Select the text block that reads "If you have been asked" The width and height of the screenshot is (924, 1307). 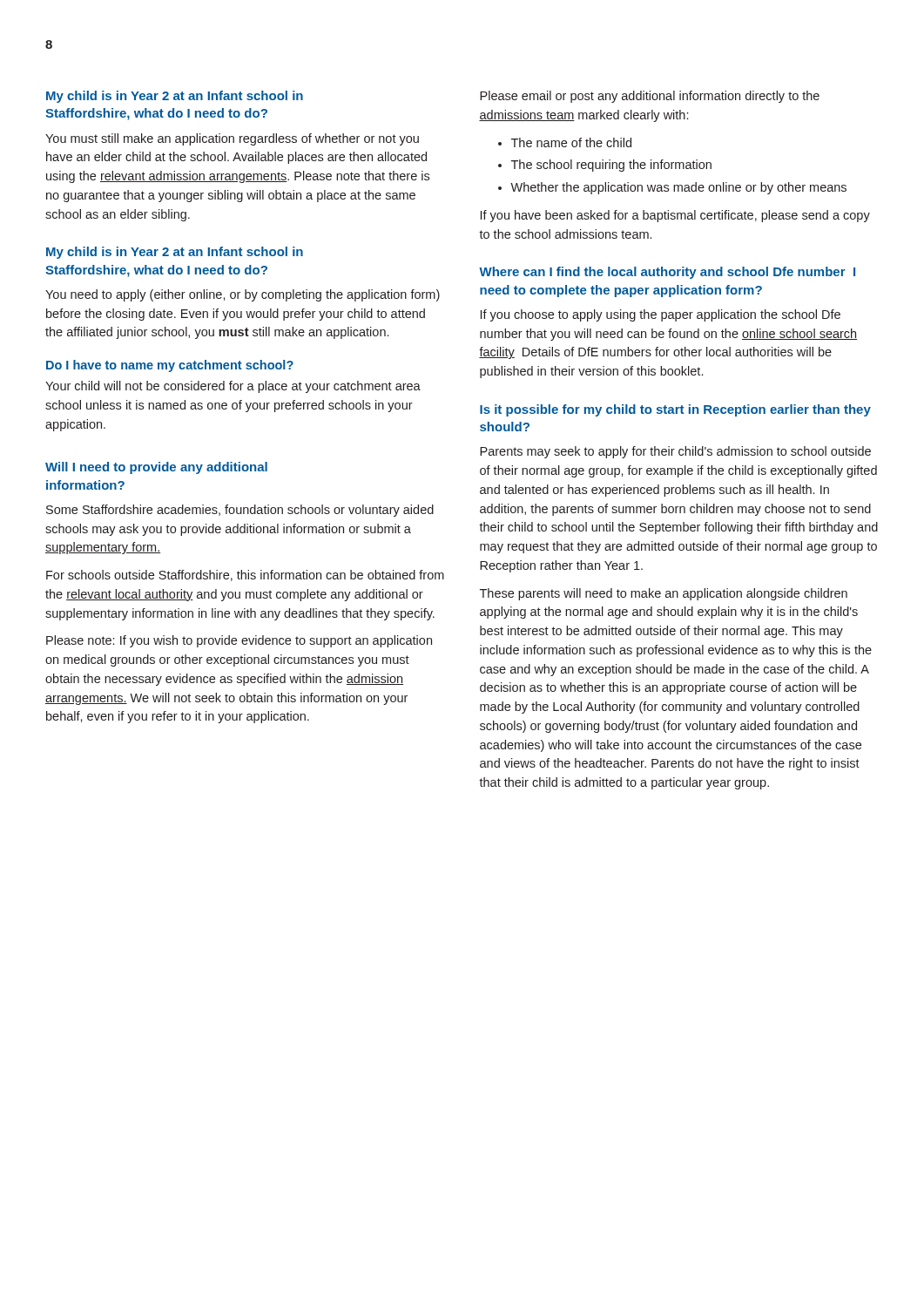pos(675,224)
